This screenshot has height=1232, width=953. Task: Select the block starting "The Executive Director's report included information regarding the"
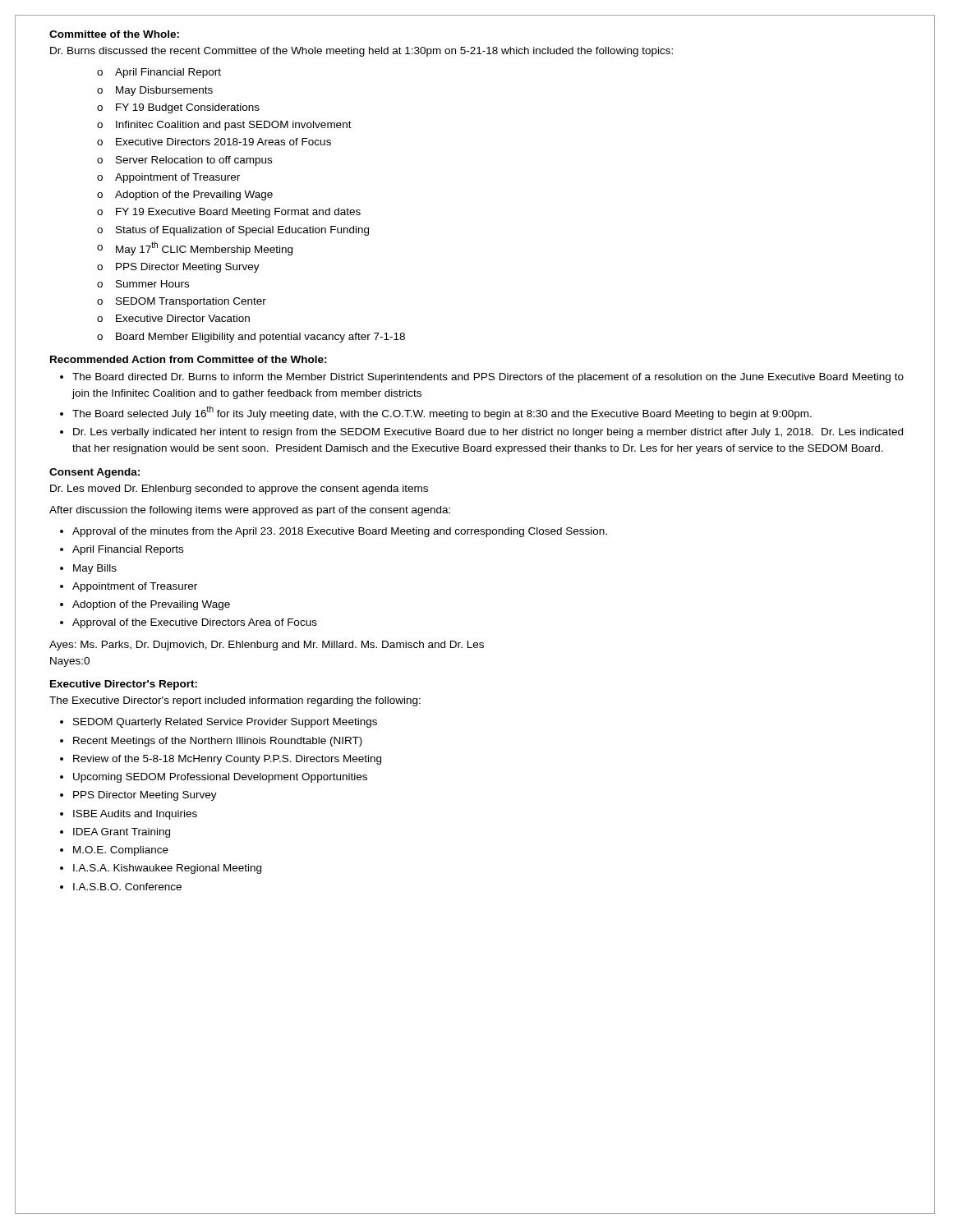(235, 701)
